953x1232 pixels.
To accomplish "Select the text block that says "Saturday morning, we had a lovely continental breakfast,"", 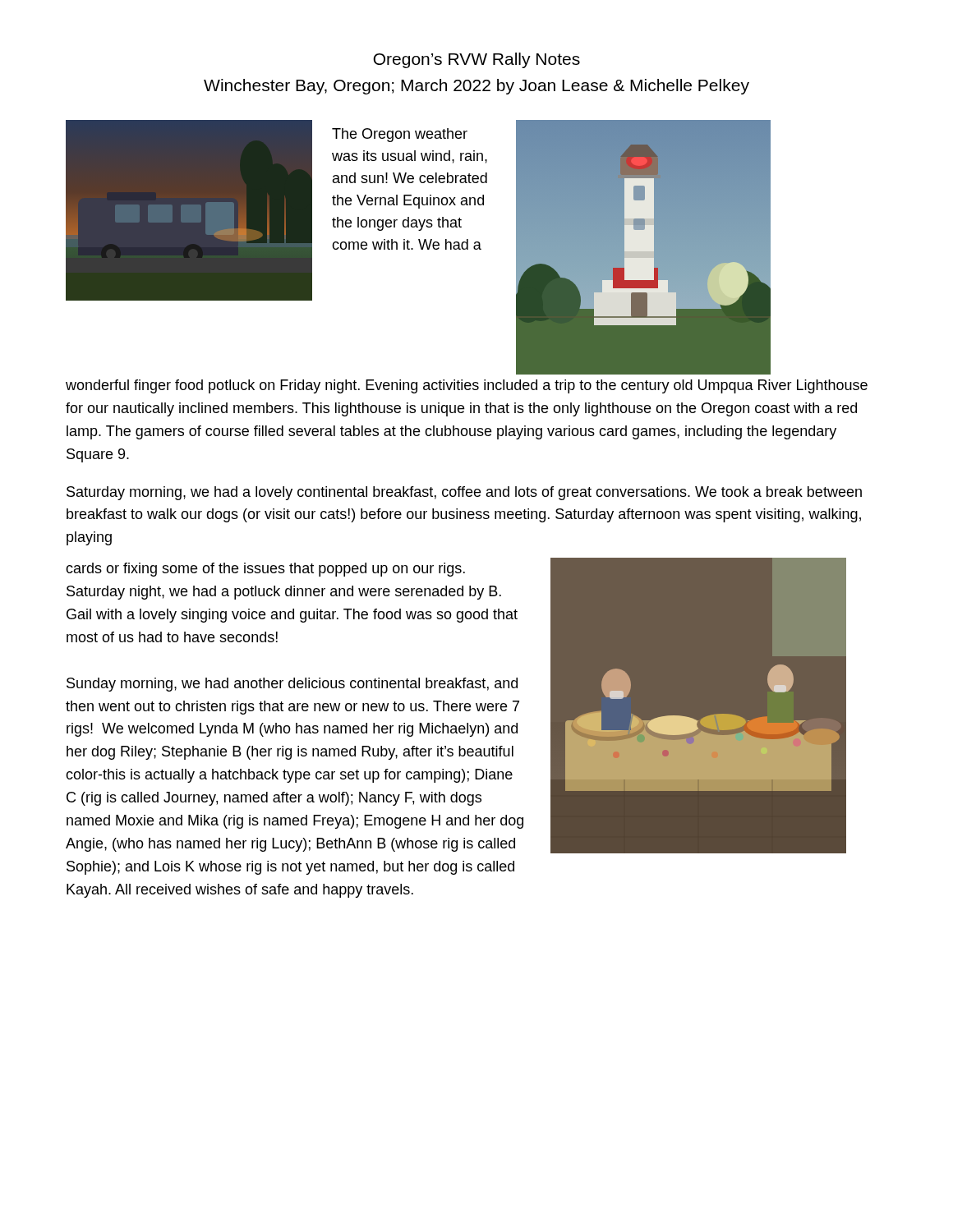I will point(464,515).
